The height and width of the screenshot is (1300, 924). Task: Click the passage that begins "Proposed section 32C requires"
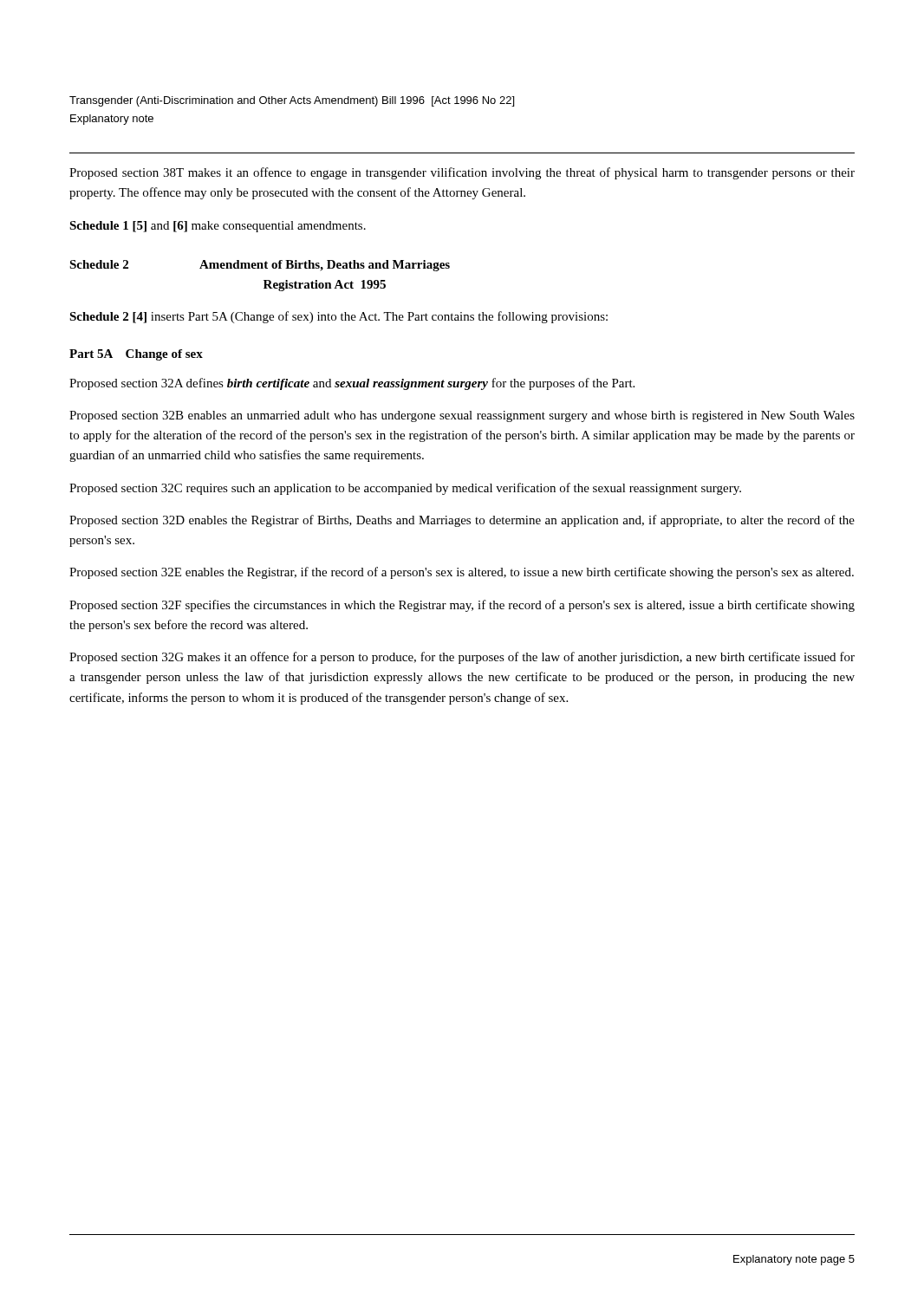pyautogui.click(x=406, y=488)
